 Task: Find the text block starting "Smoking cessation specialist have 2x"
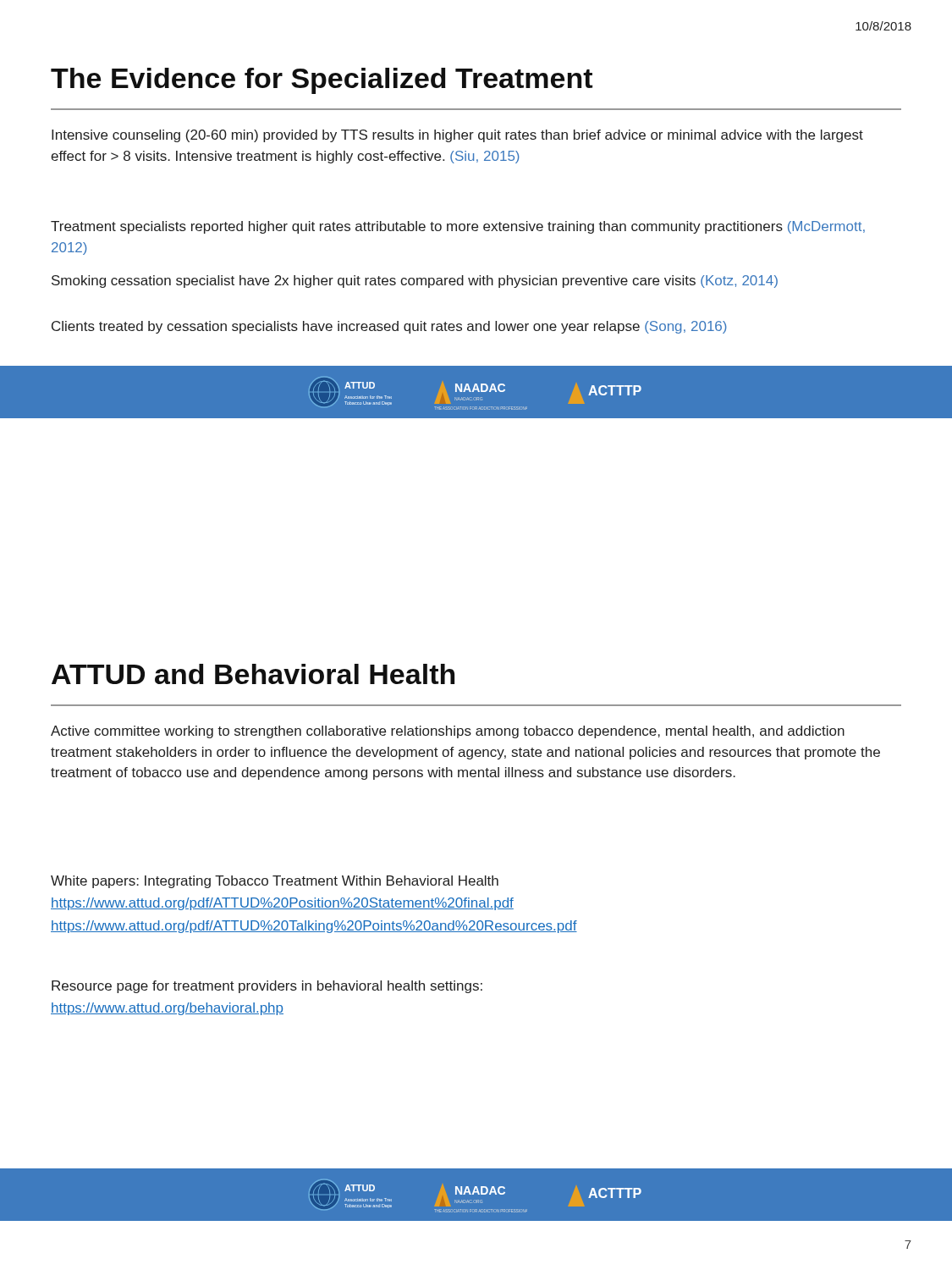pos(415,281)
